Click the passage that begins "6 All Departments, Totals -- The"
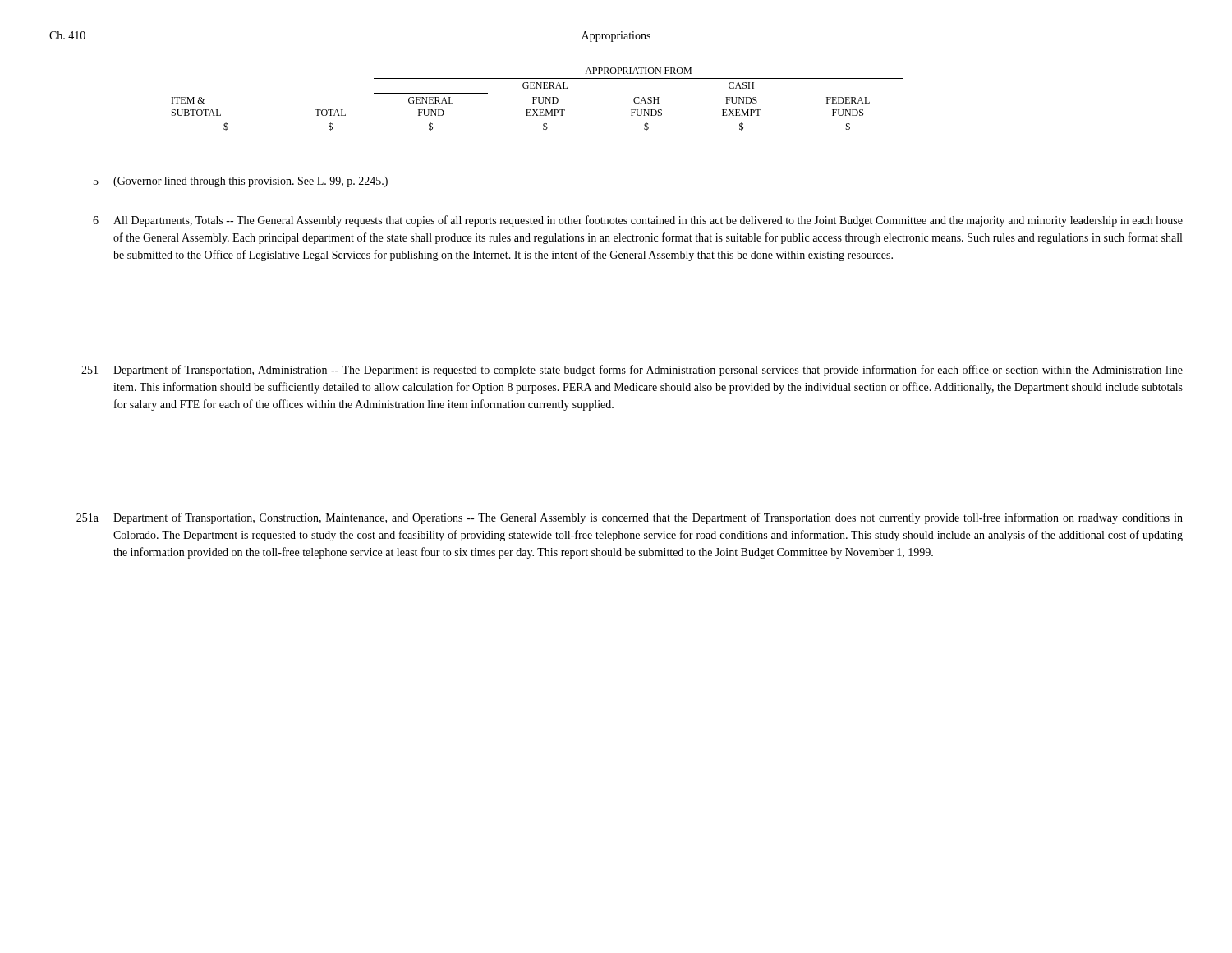 click(x=616, y=238)
